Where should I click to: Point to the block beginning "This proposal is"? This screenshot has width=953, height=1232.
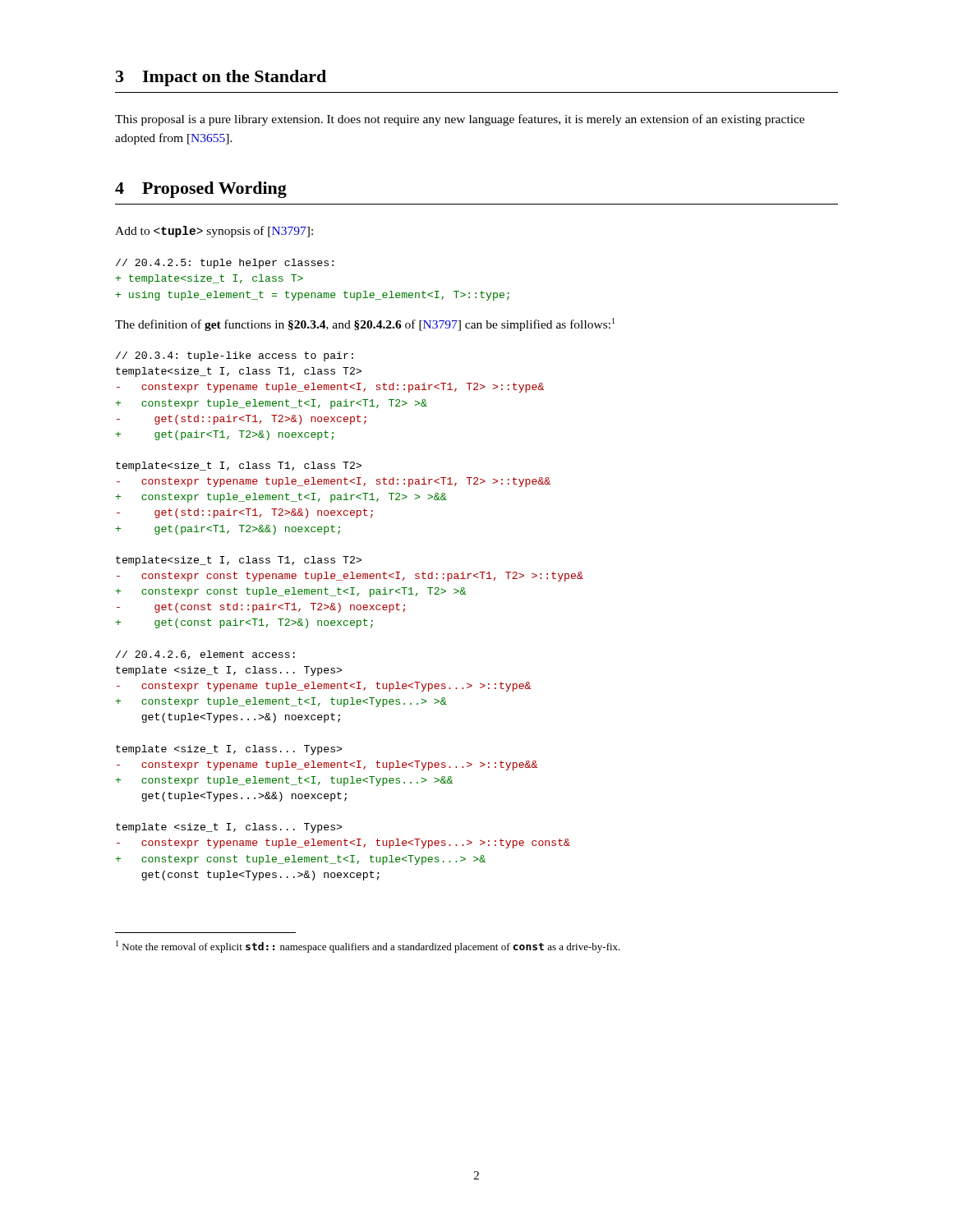click(460, 128)
